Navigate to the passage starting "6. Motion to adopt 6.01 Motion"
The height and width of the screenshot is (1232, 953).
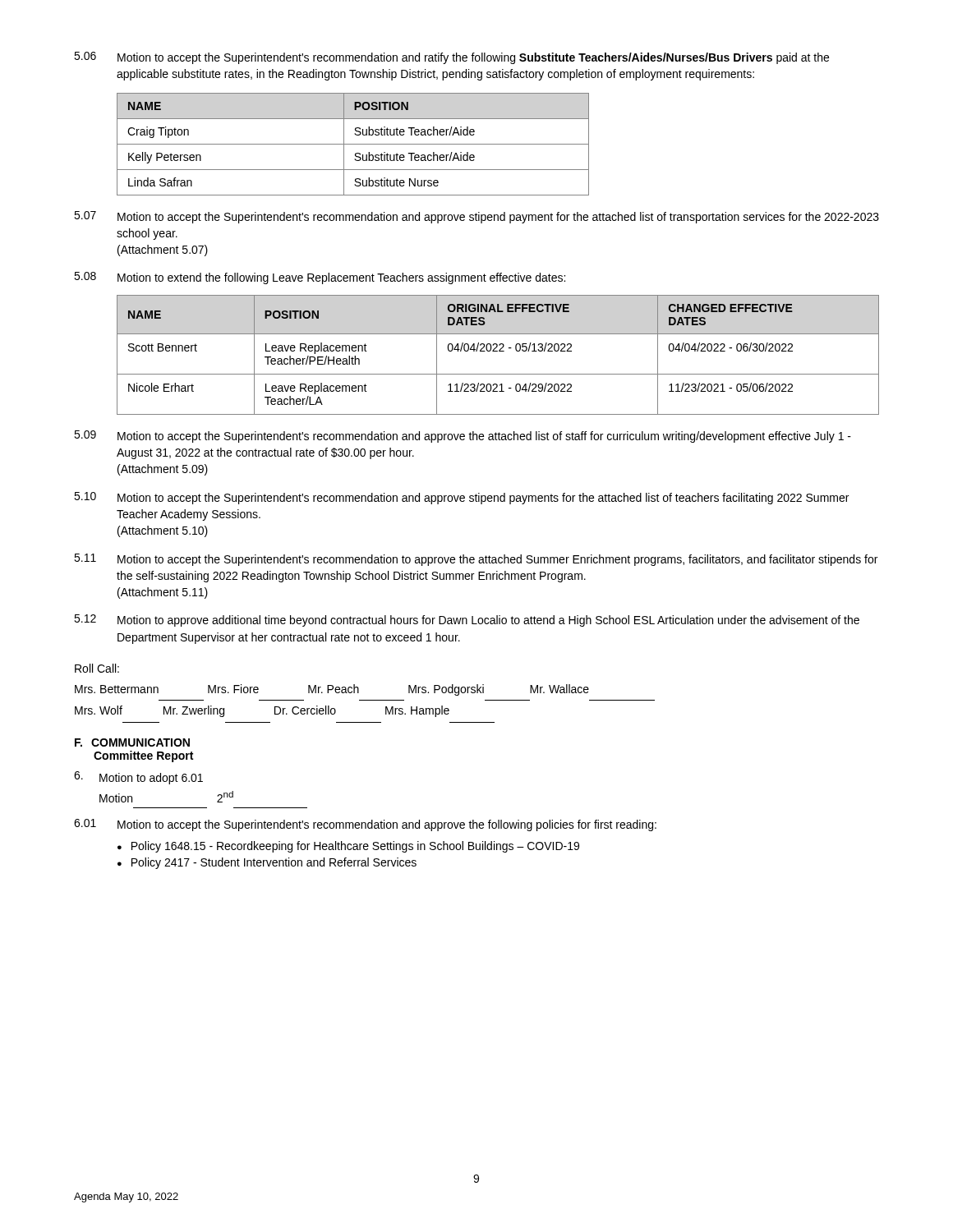pos(138,778)
